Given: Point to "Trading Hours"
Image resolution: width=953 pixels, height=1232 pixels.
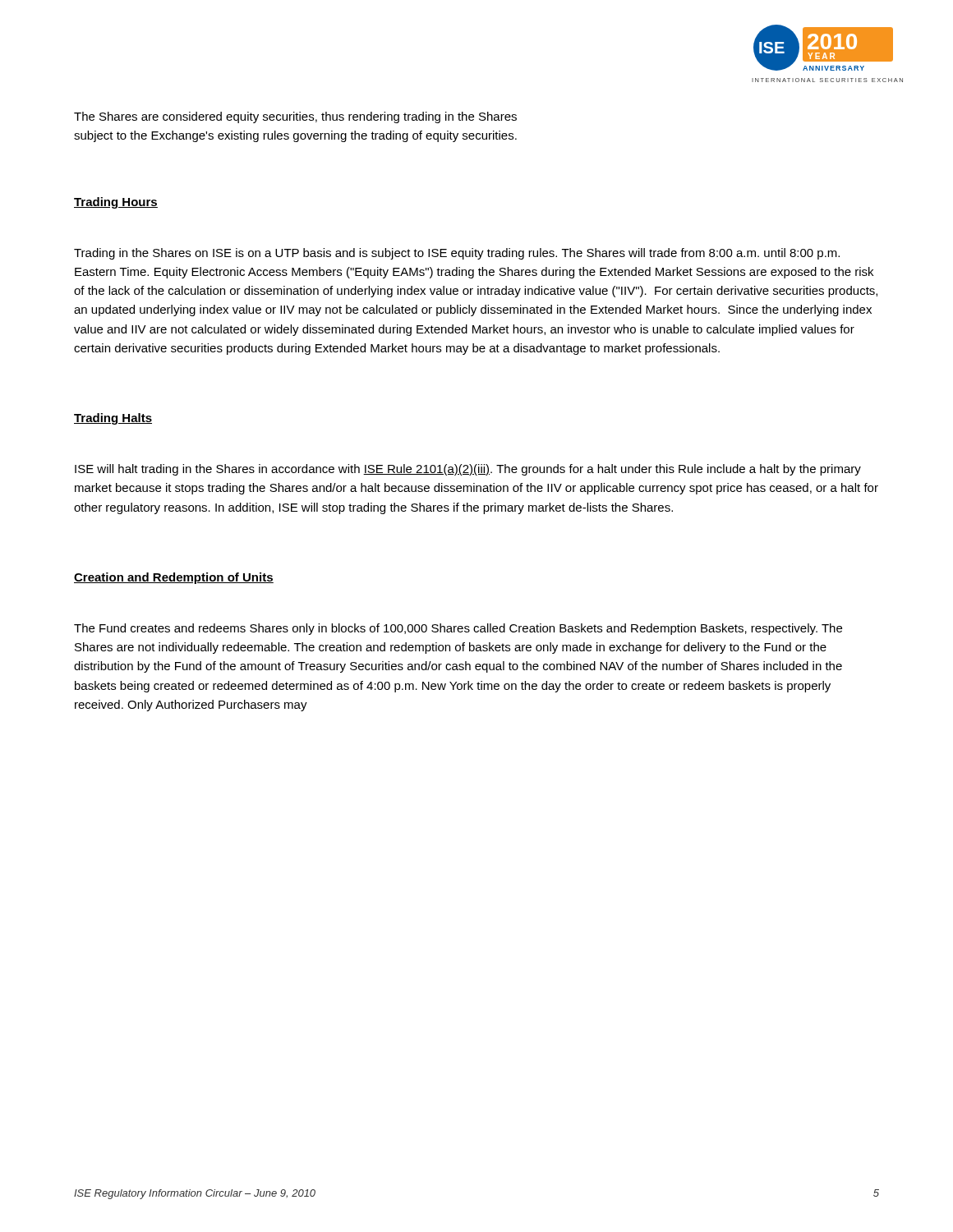Looking at the screenshot, I should coord(116,201).
